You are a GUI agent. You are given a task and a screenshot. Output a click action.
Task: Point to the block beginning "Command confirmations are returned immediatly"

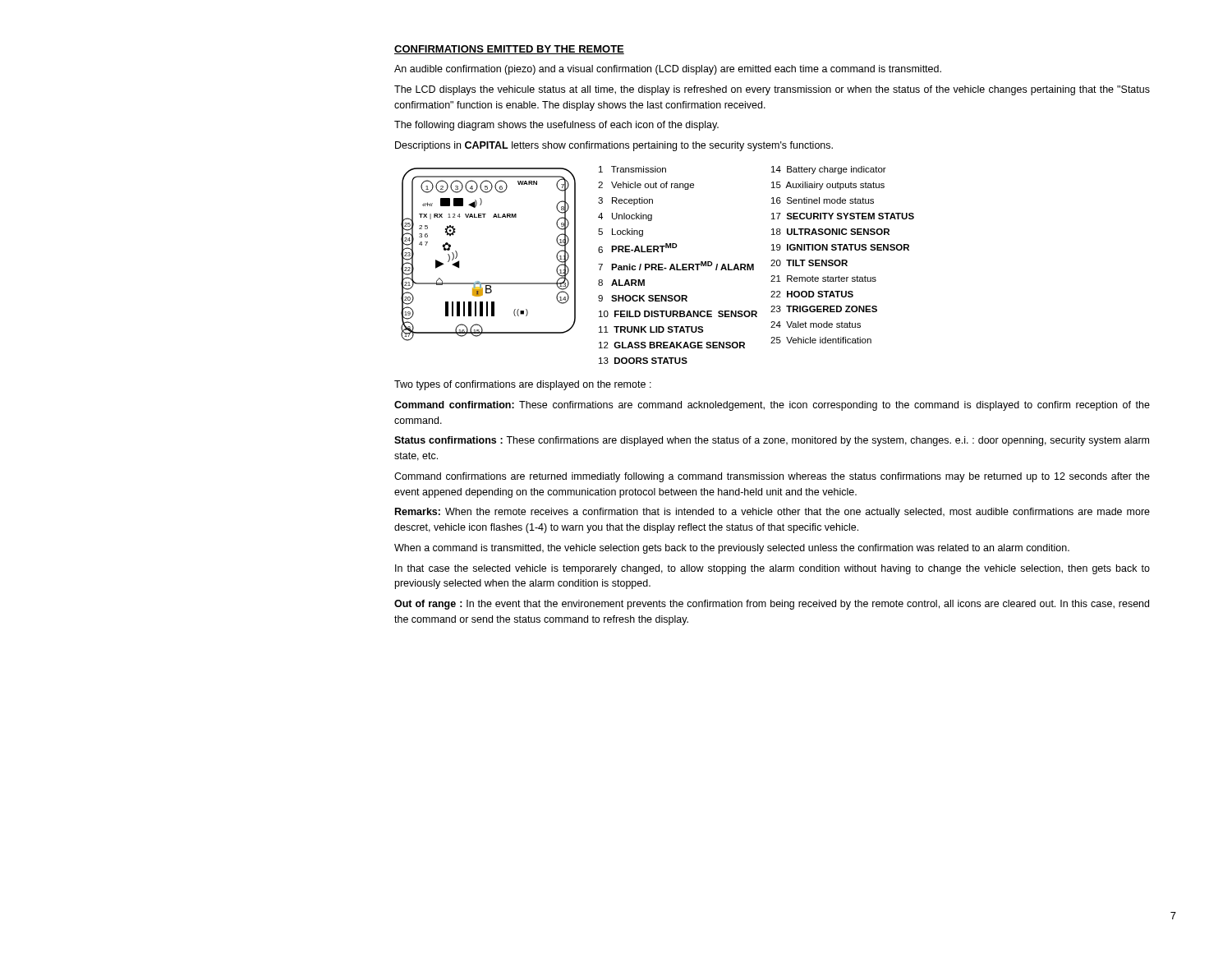click(x=772, y=484)
